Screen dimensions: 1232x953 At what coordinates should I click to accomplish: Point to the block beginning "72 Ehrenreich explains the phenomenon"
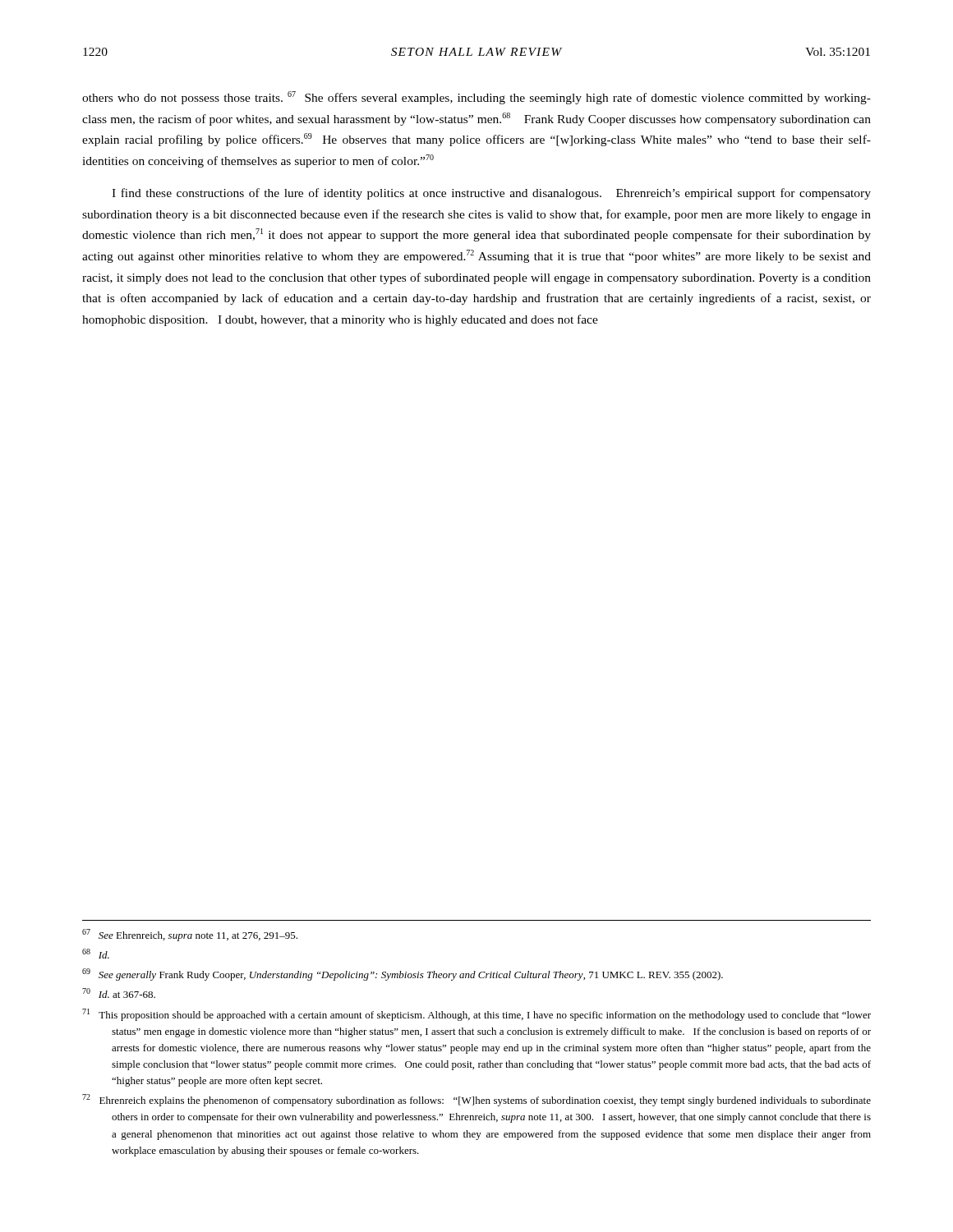coord(476,1126)
